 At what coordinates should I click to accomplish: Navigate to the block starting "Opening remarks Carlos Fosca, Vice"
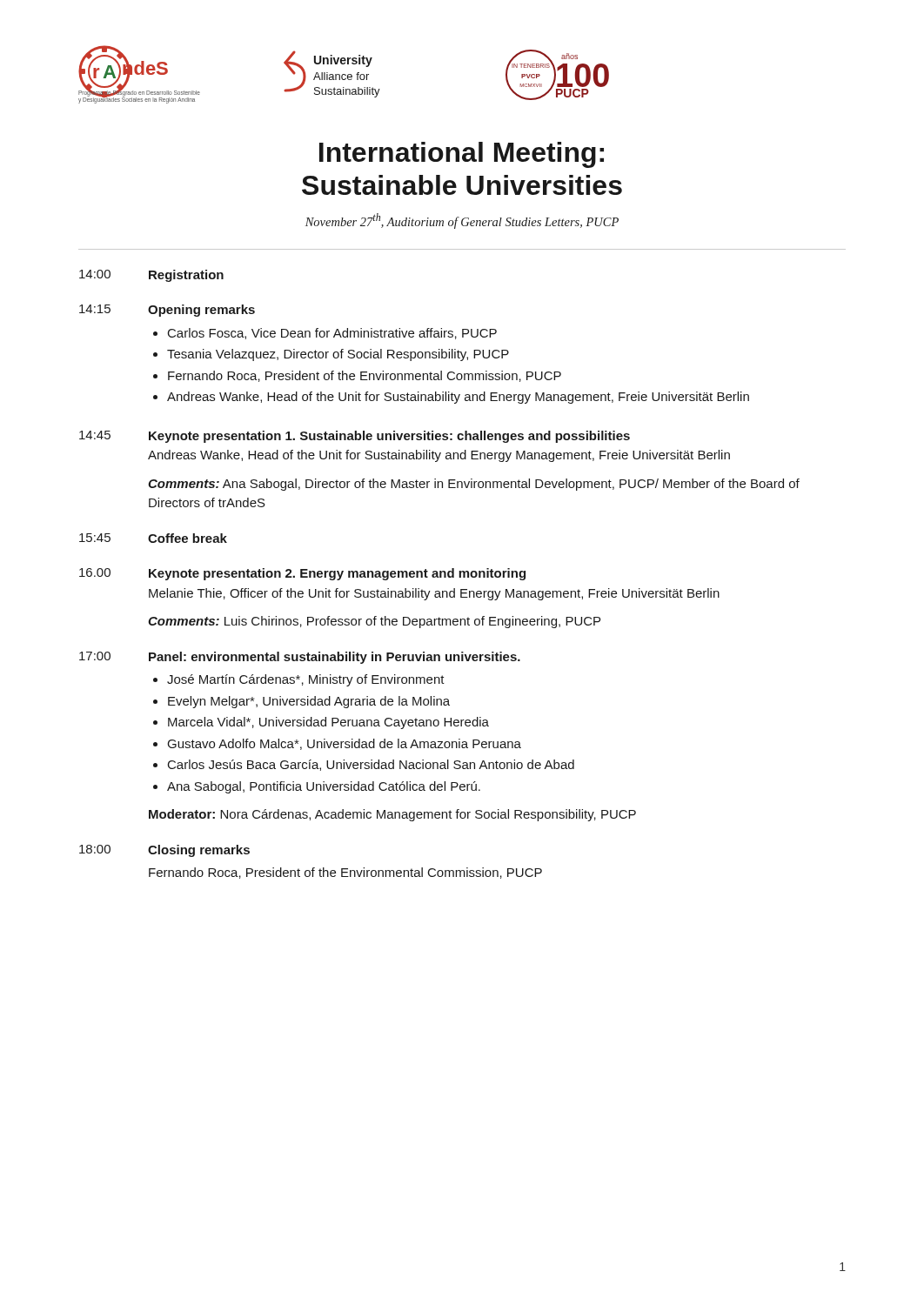[x=497, y=354]
